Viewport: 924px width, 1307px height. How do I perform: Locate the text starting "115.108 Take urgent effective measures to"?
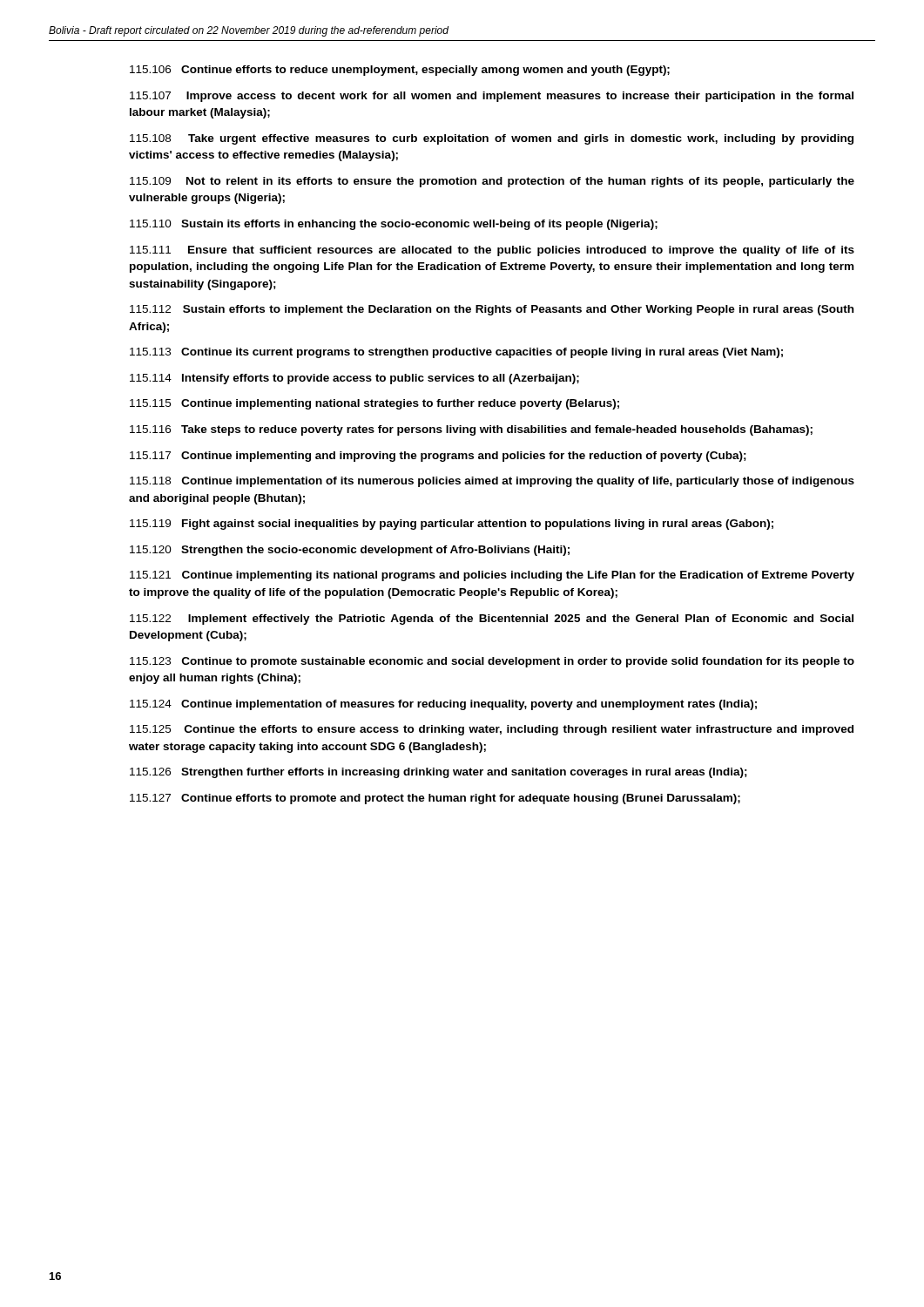492,146
